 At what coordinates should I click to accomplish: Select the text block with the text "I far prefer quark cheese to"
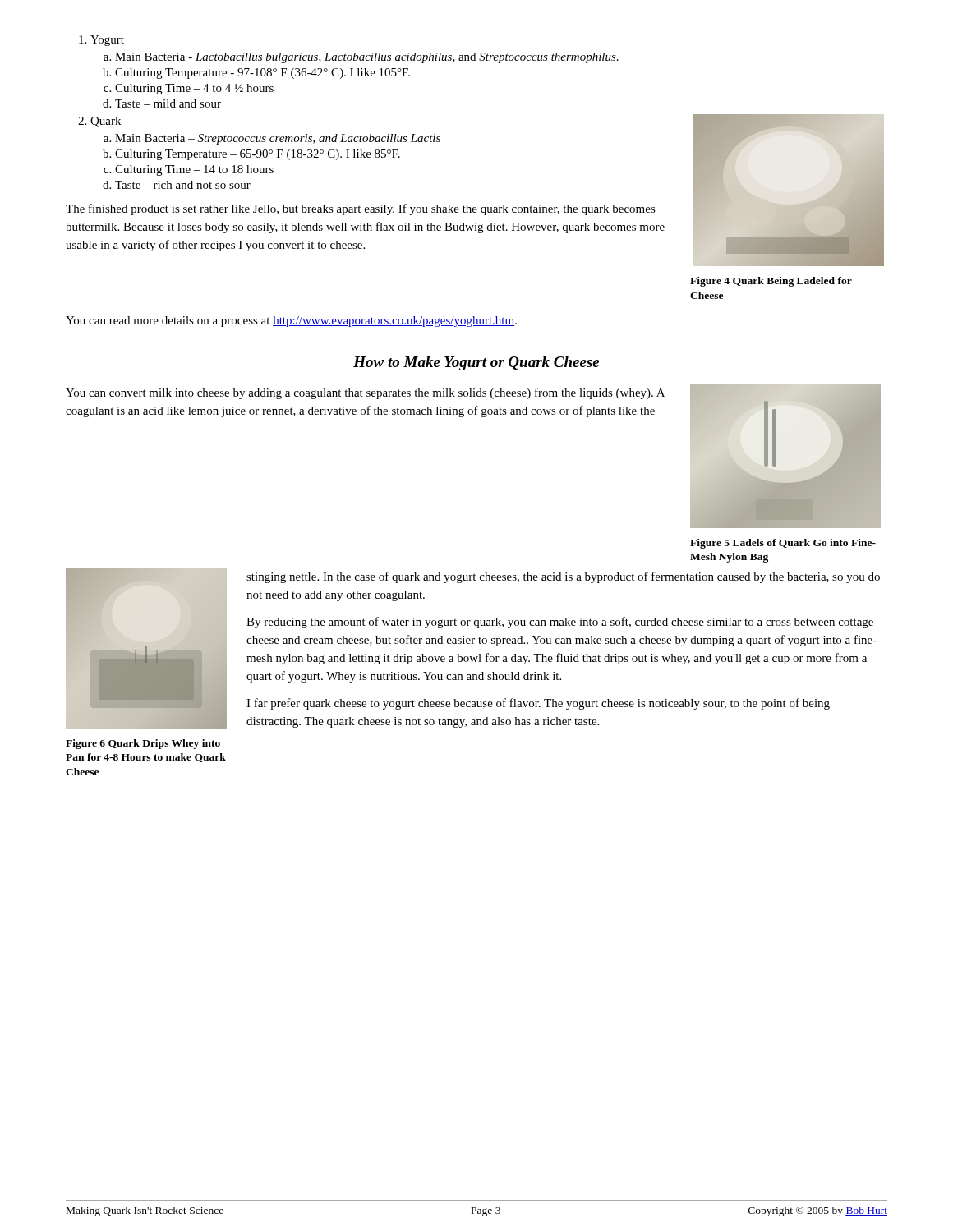538,712
